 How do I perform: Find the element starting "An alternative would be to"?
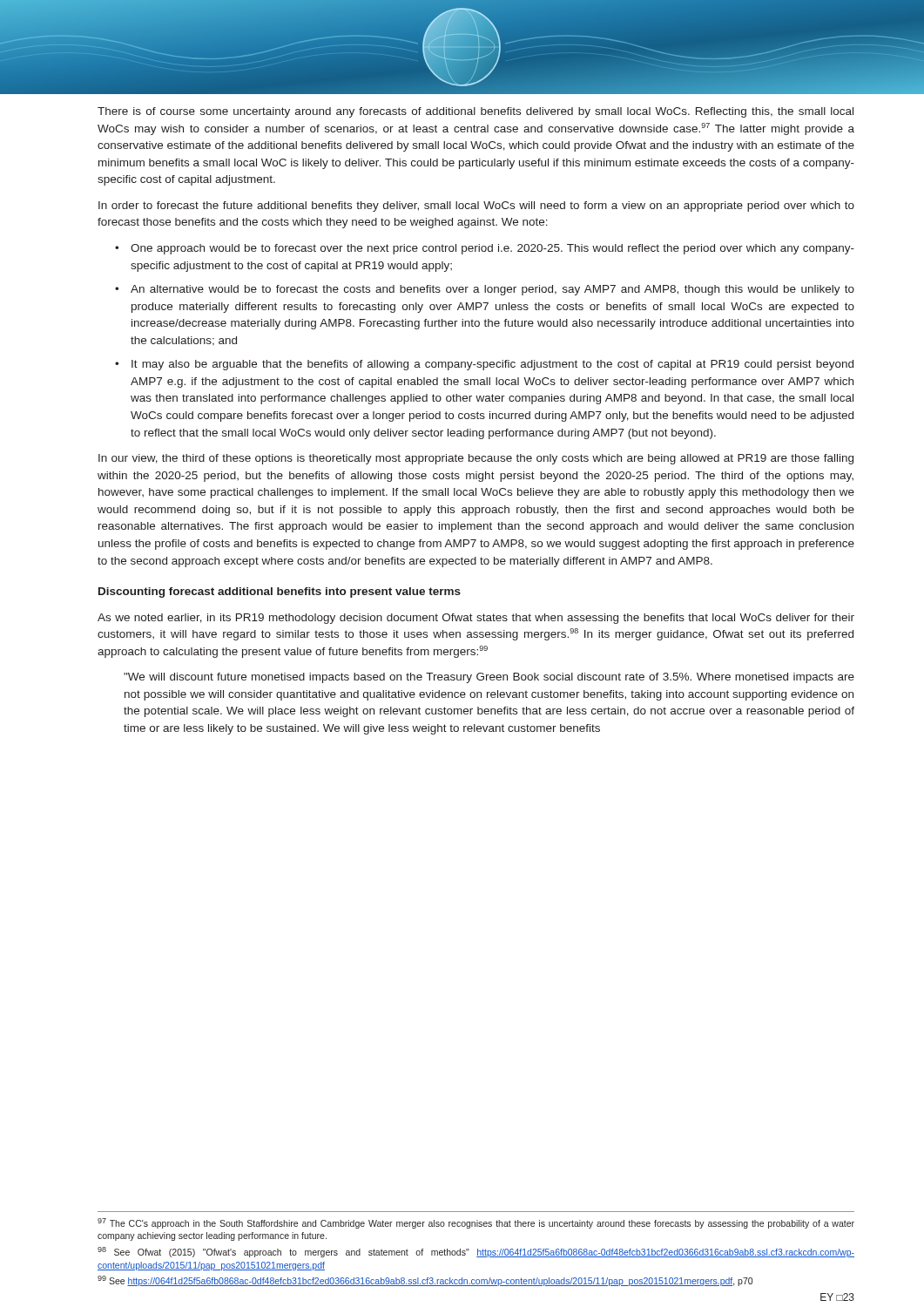coord(492,314)
